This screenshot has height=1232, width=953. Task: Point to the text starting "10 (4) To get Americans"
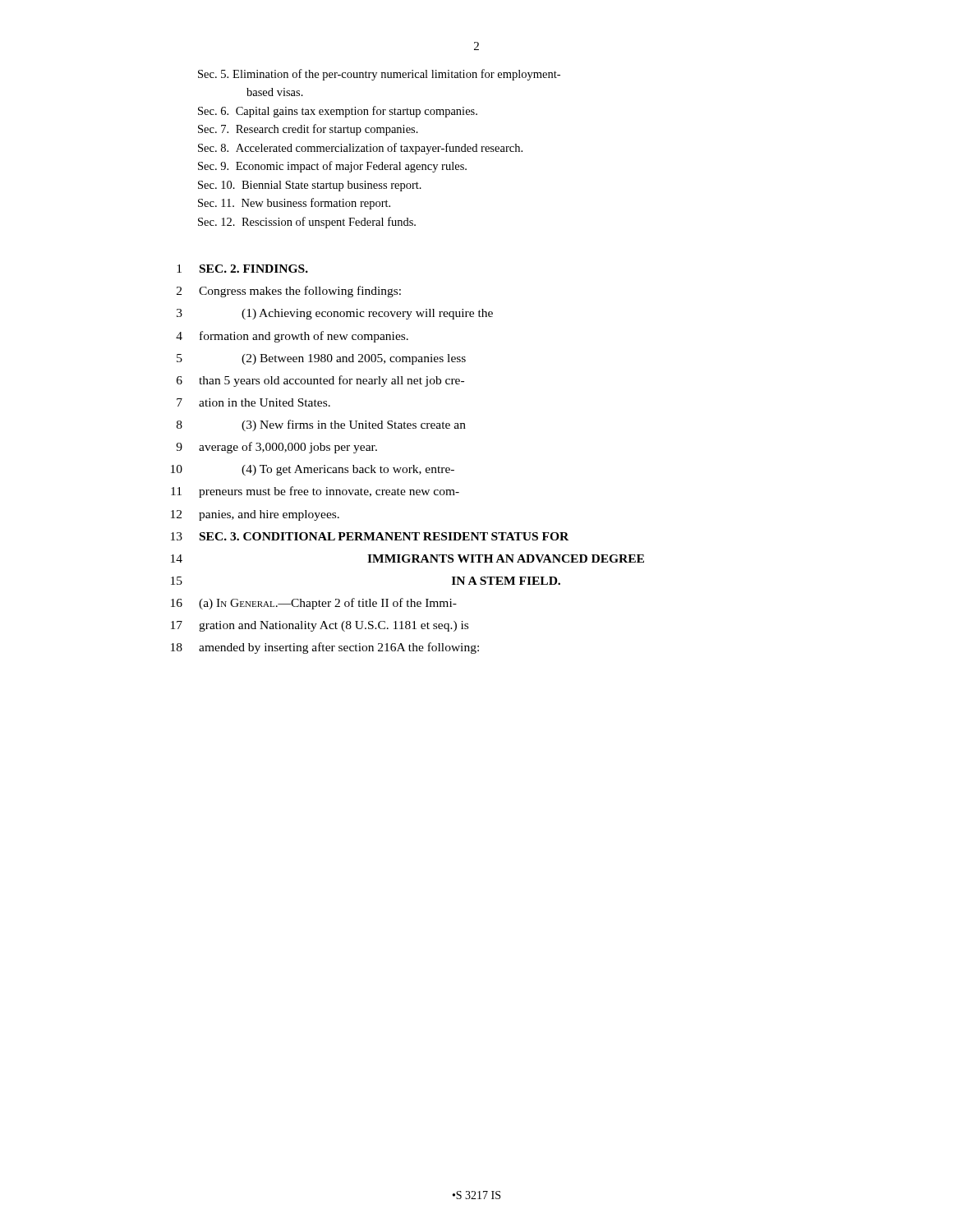[313, 470]
